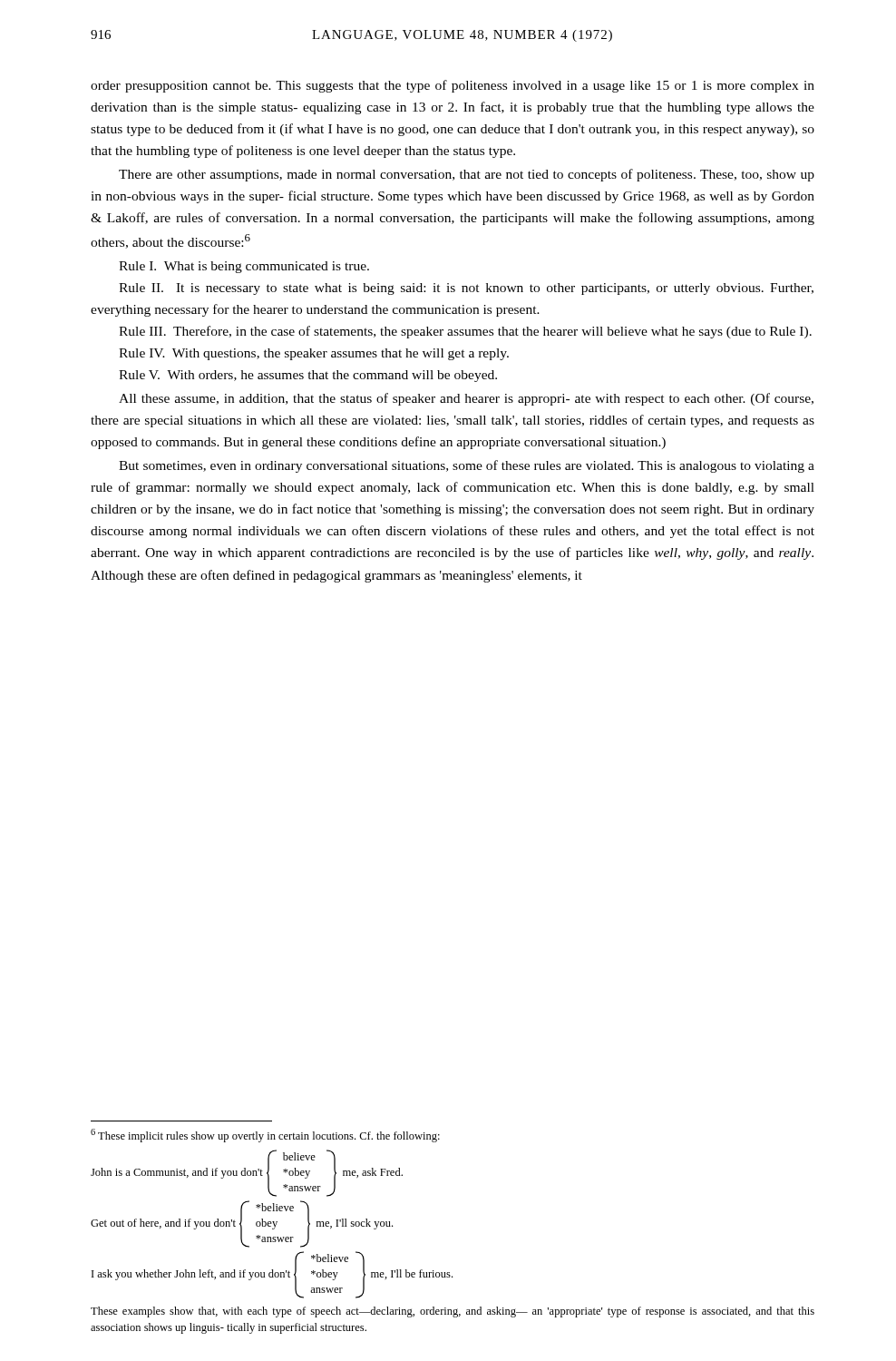Find the element starting "Rule V. With orders, he"
The width and height of the screenshot is (896, 1361).
[453, 375]
